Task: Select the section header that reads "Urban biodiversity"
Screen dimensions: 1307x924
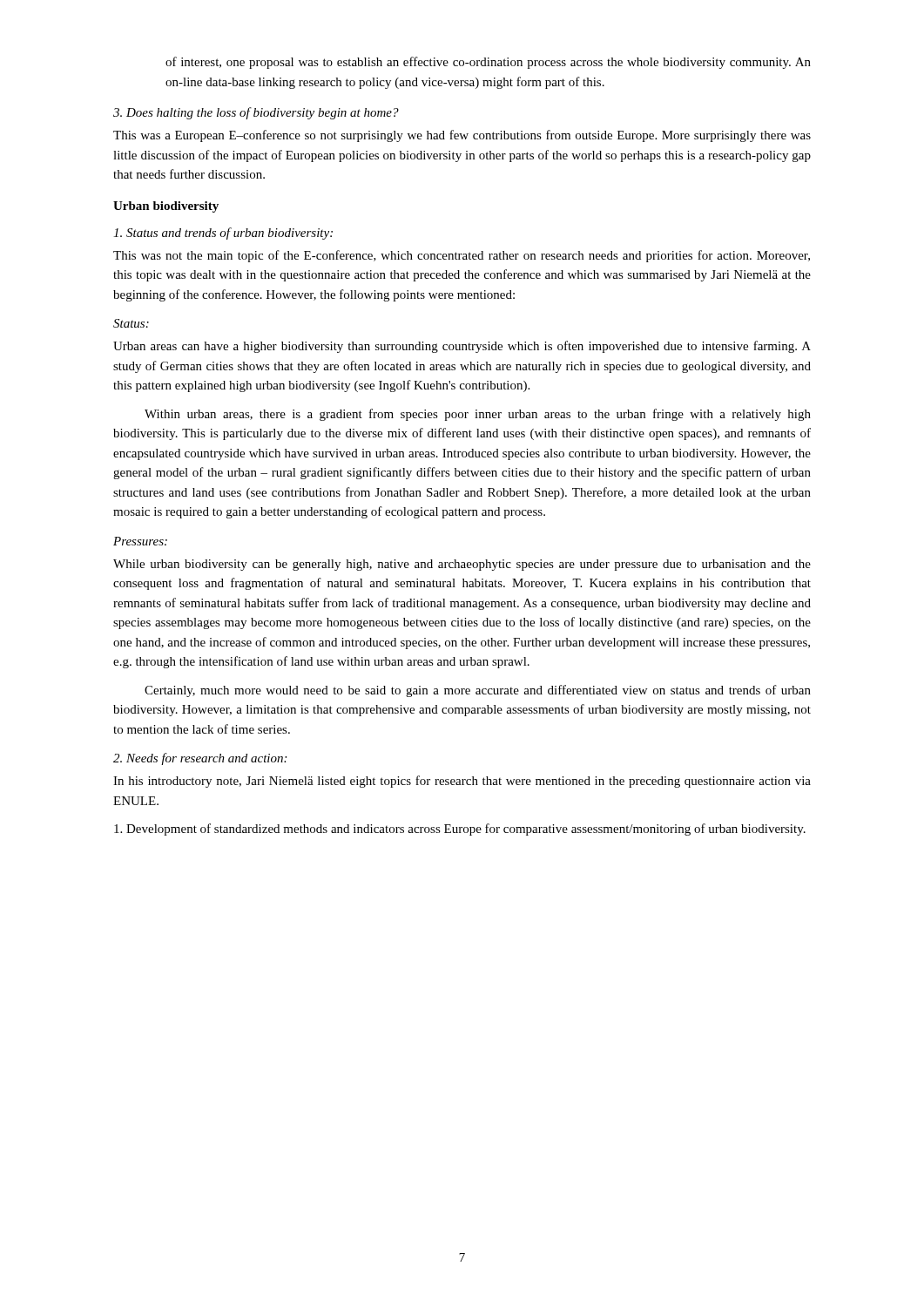Action: tap(166, 205)
